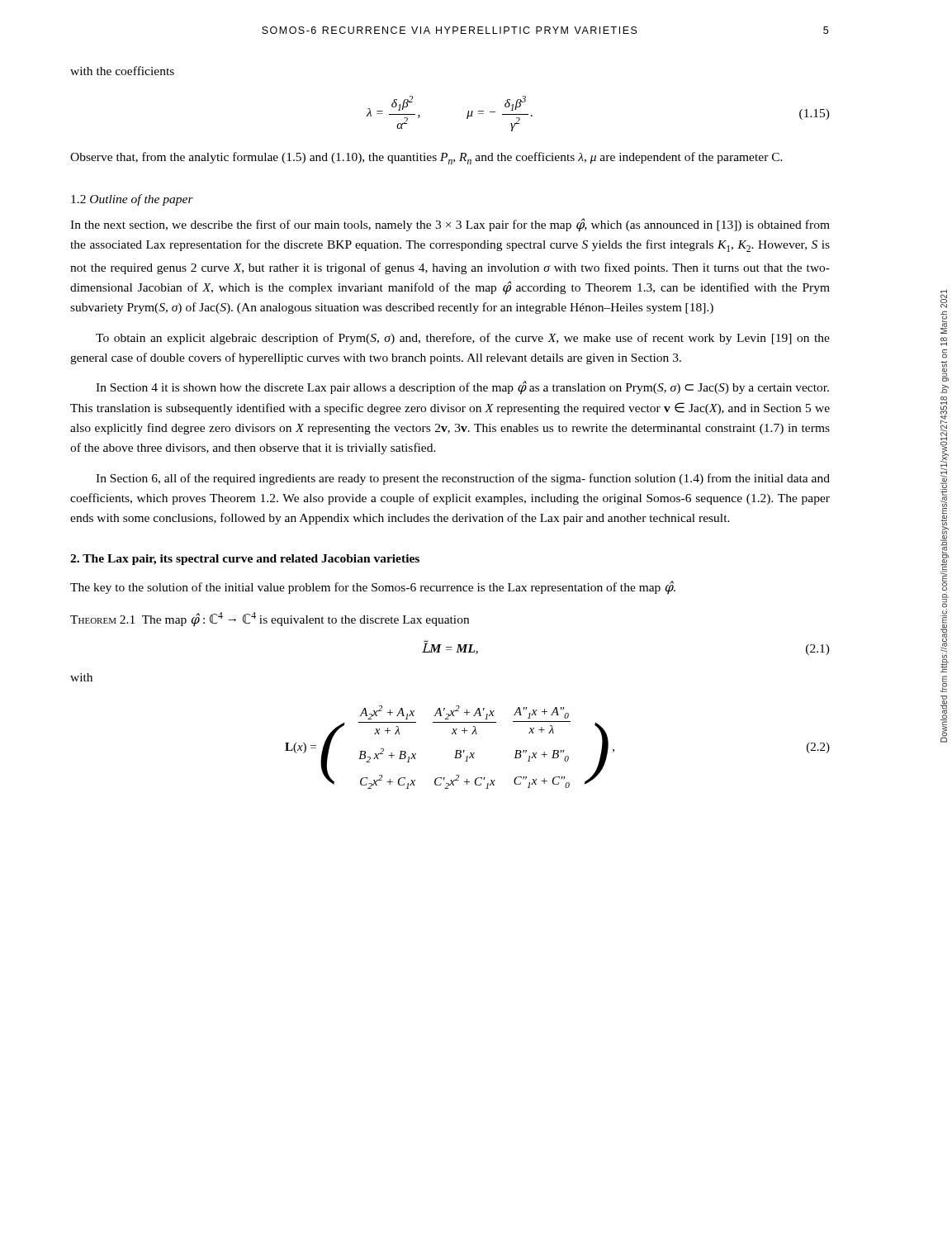The height and width of the screenshot is (1239, 952).
Task: Click on the text block that says "Observe that, from"
Action: tap(427, 159)
